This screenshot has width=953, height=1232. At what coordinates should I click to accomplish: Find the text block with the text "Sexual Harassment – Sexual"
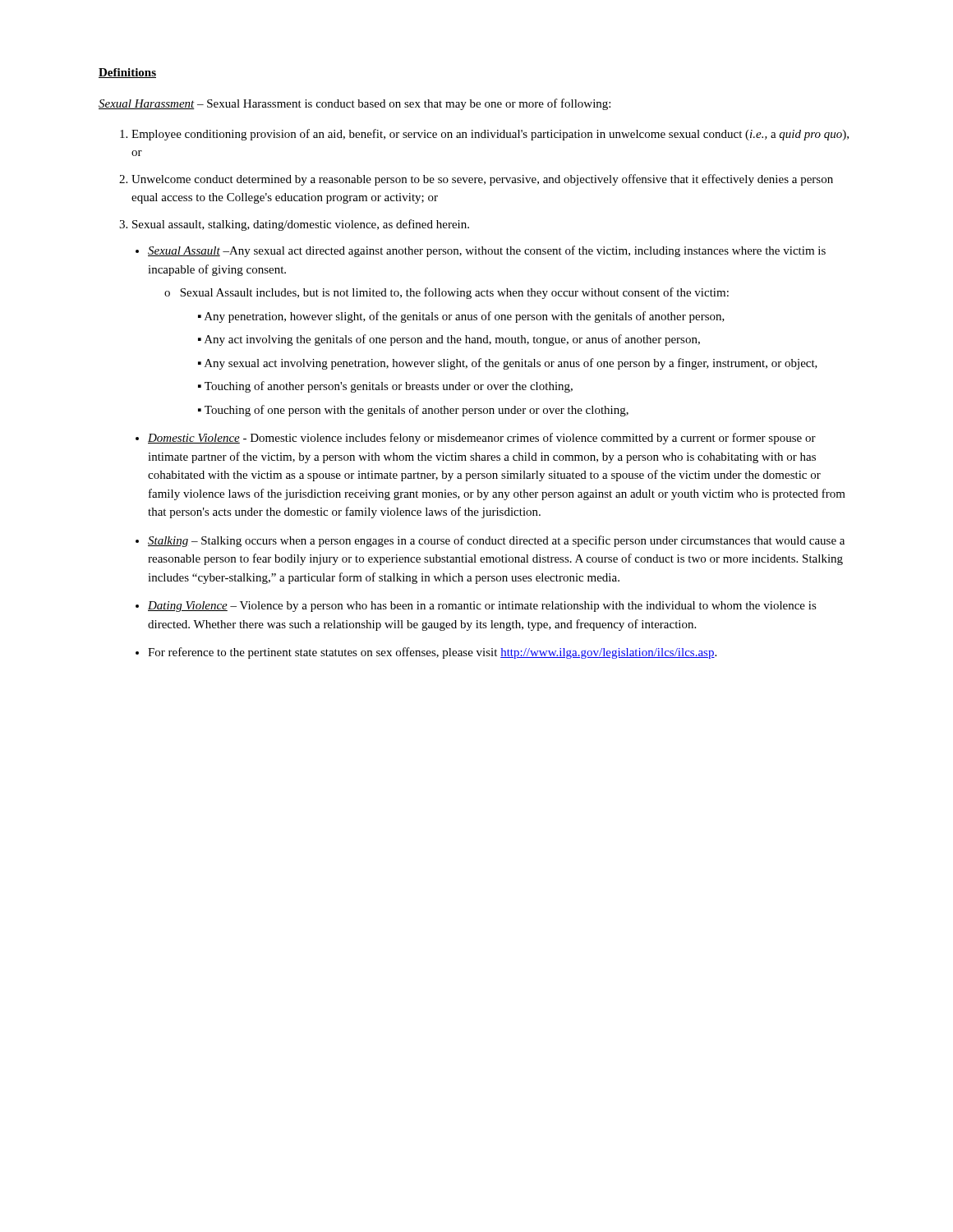(355, 103)
